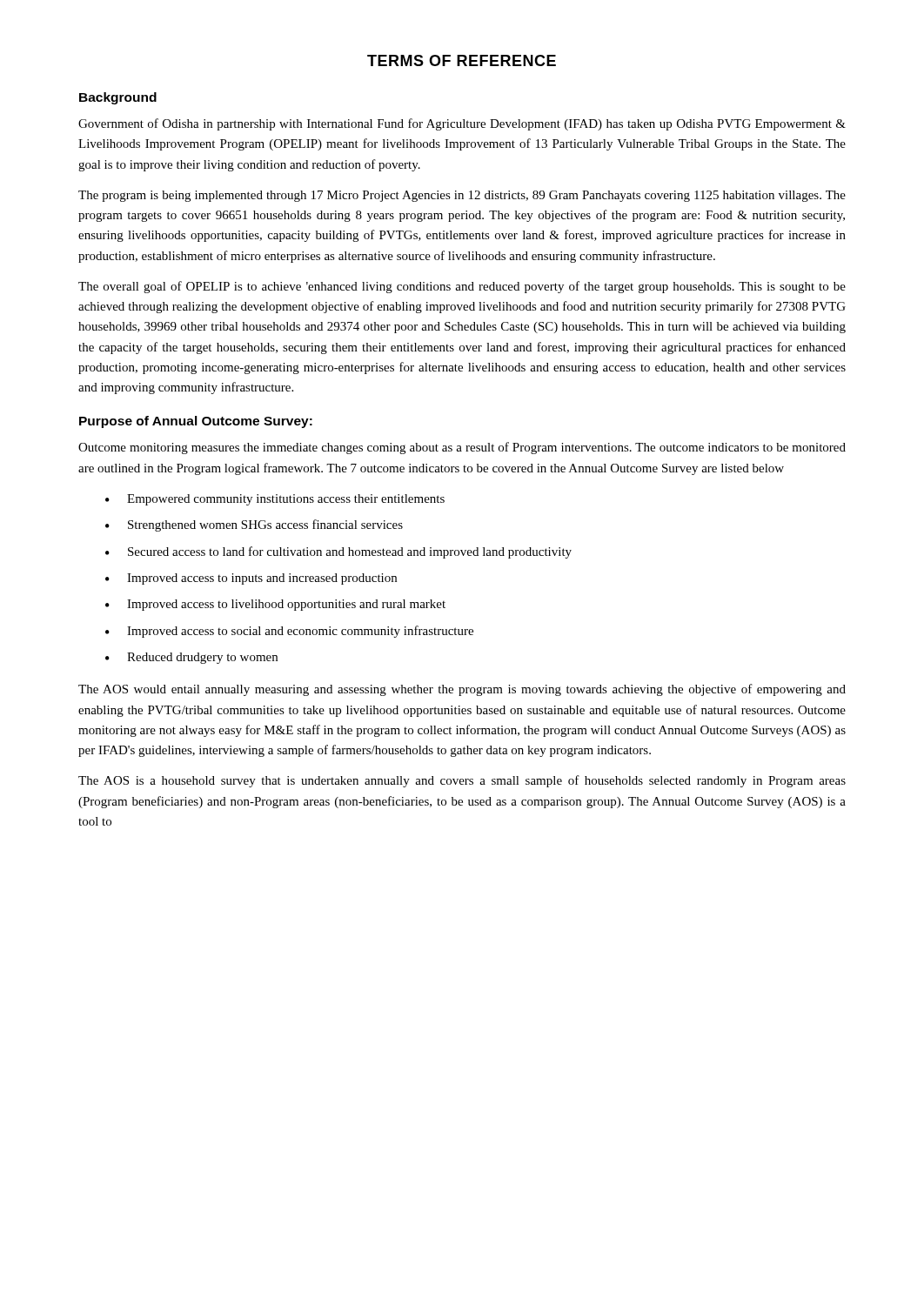Navigate to the region starting "•Improved access to livelihood opportunities and rural market"
Viewport: 924px width, 1305px height.
coord(275,606)
